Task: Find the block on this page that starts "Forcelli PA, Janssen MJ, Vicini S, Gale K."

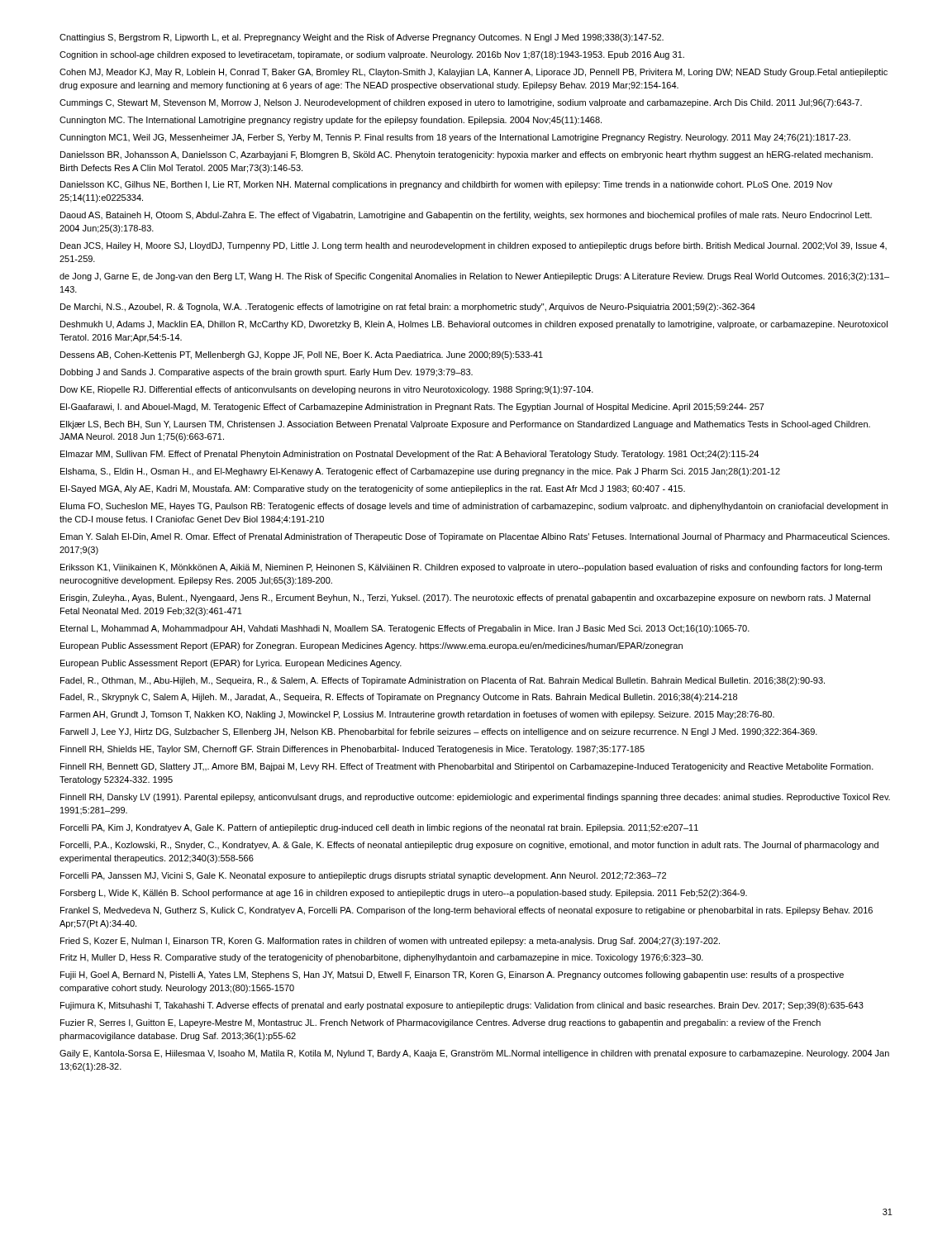Action: 363,875
